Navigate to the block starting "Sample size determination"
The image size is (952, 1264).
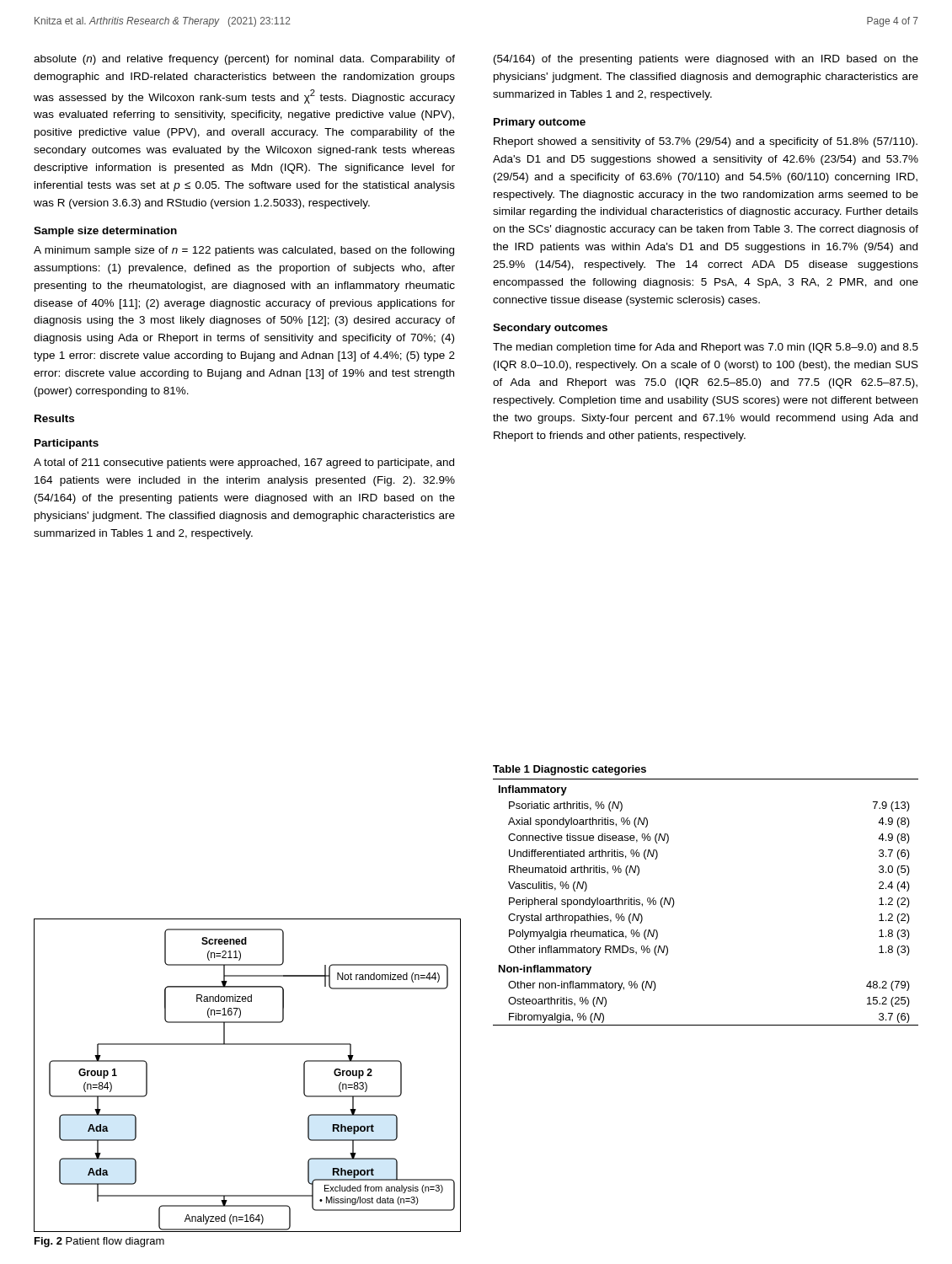pyautogui.click(x=105, y=230)
